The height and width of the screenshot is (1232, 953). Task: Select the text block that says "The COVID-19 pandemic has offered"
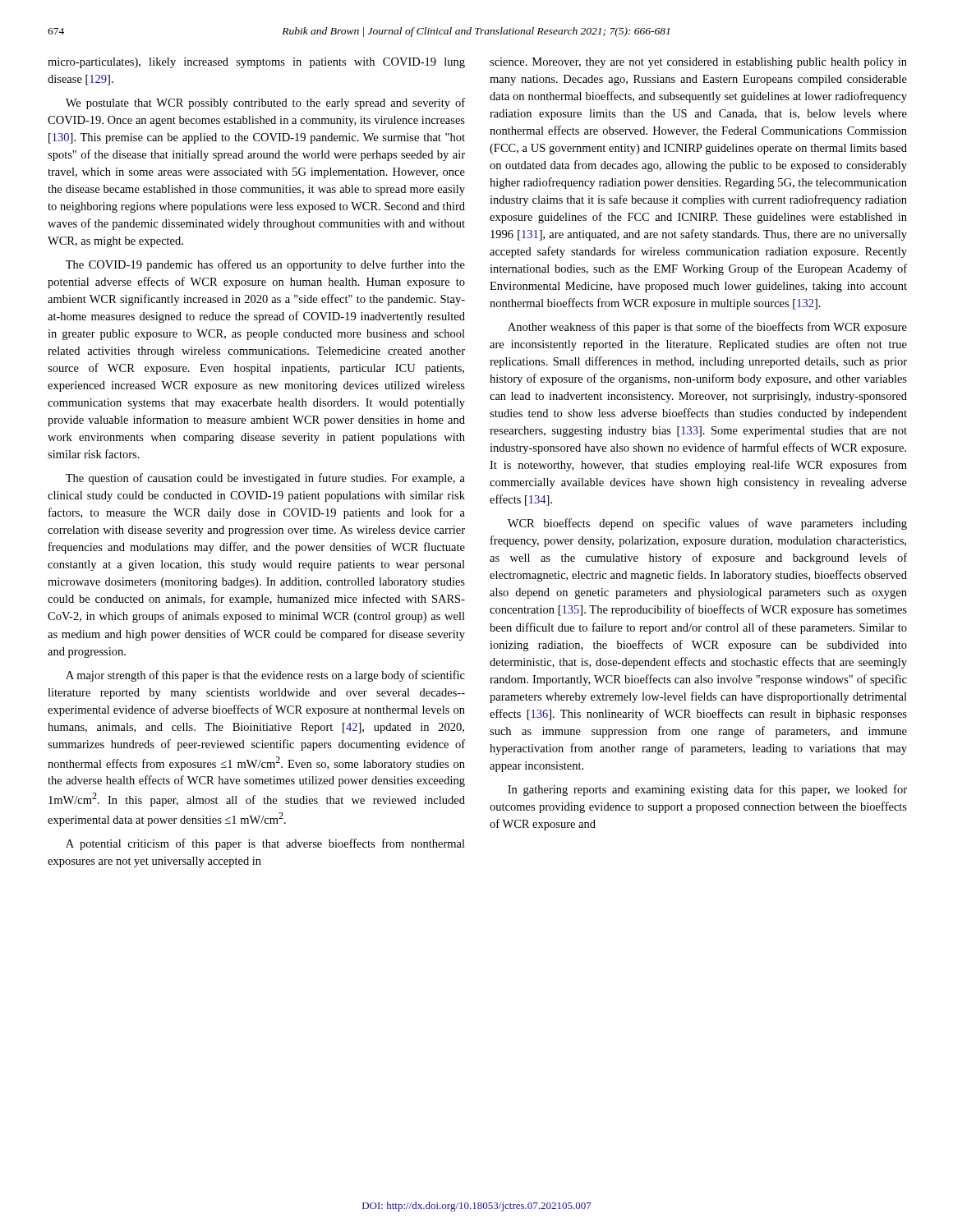[256, 359]
